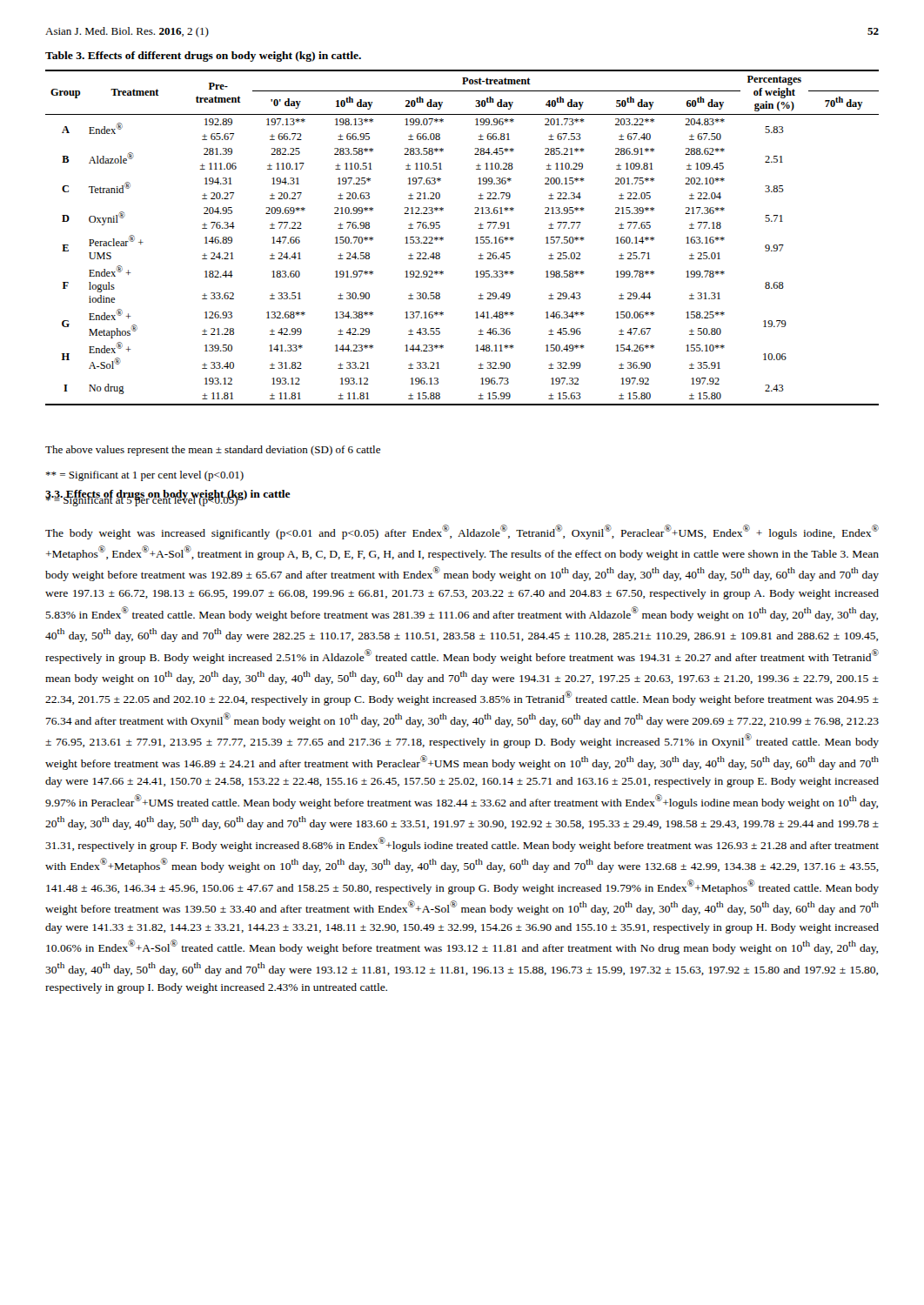Locate the table with the text "20 th day"
Image resolution: width=924 pixels, height=1305 pixels.
click(x=462, y=237)
